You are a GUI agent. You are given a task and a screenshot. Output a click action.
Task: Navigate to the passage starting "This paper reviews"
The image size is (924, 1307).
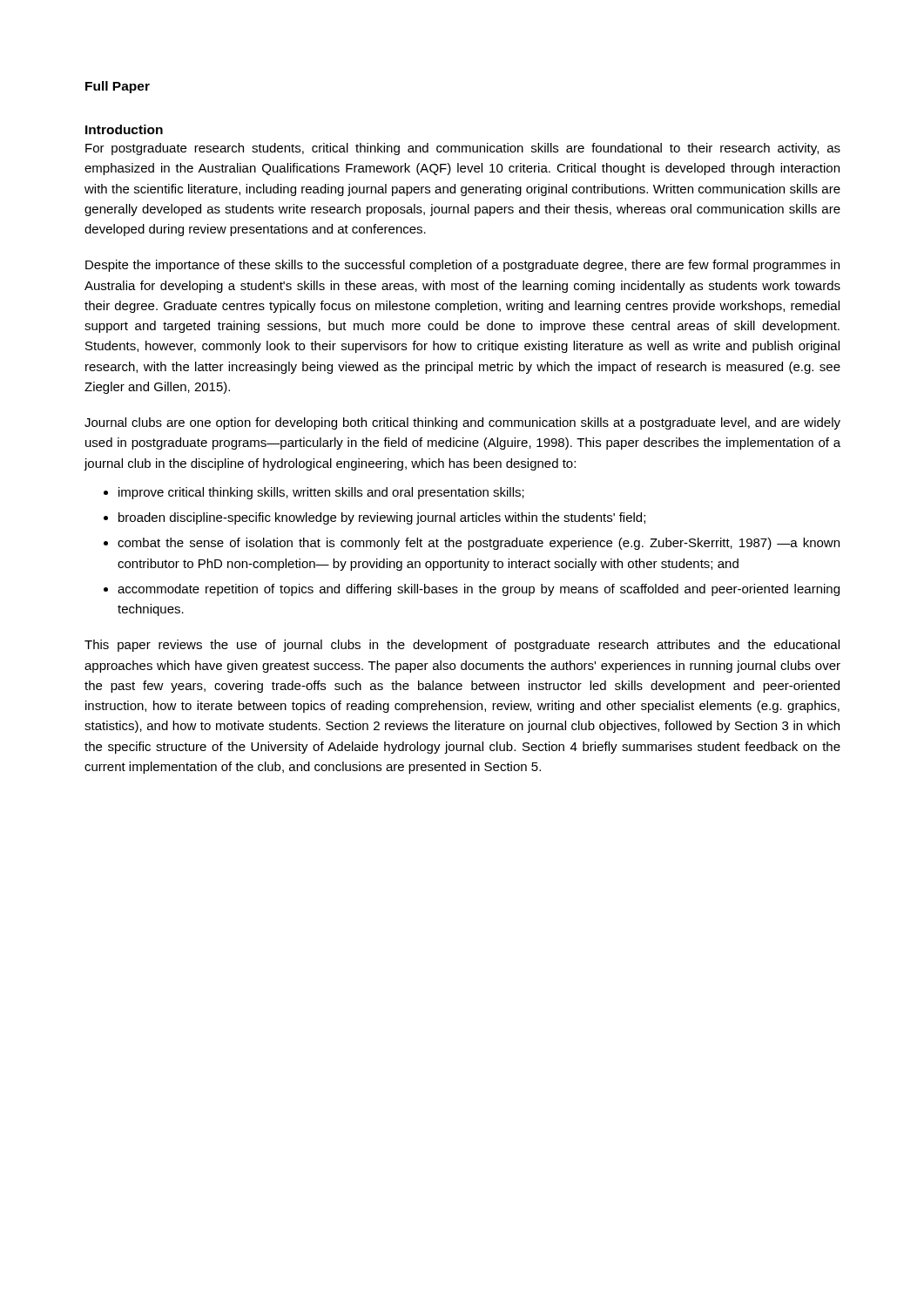pos(462,705)
